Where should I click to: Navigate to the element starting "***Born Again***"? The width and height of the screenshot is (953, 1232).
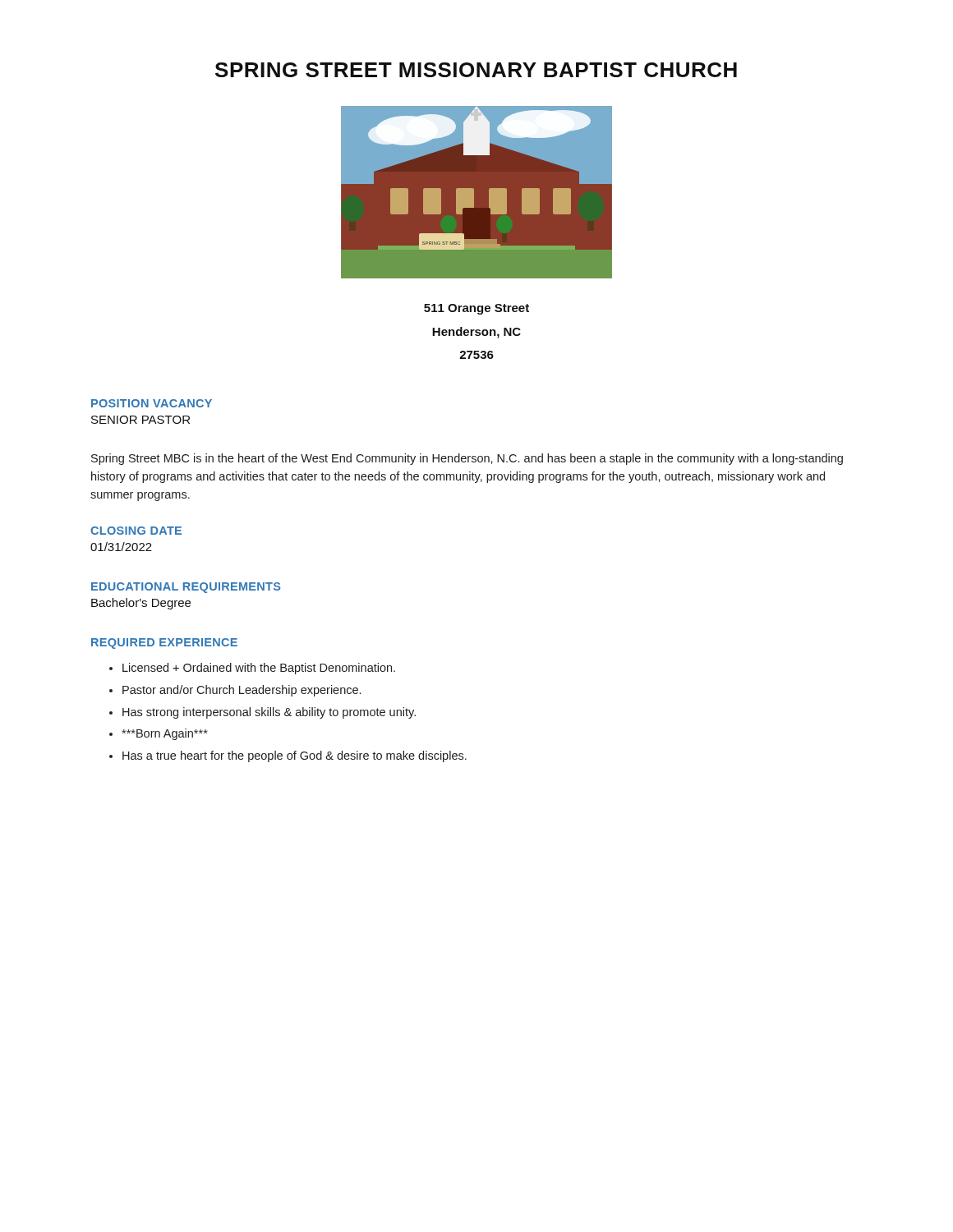pos(165,734)
